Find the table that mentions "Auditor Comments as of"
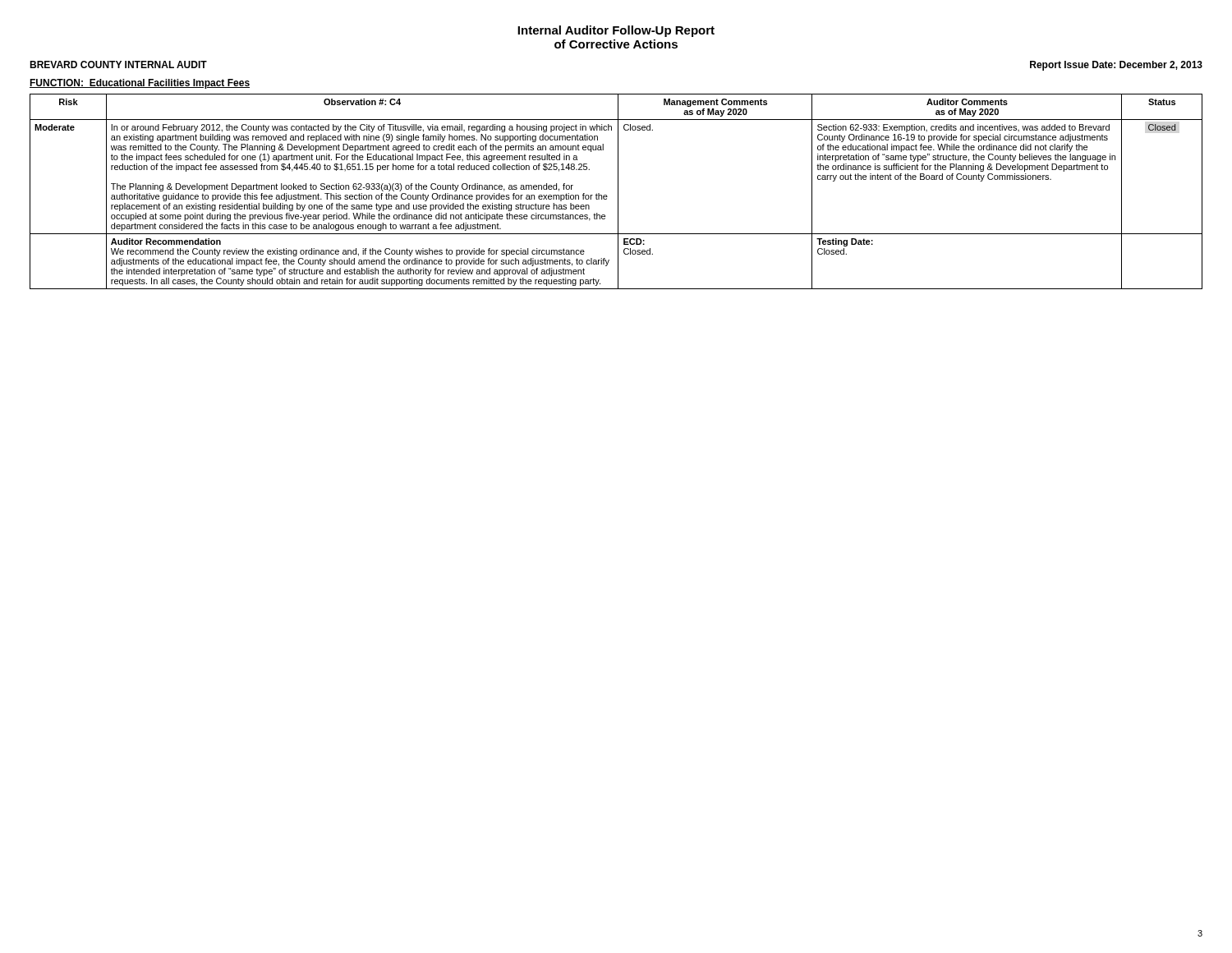Viewport: 1232px width, 953px height. pyautogui.click(x=616, y=191)
